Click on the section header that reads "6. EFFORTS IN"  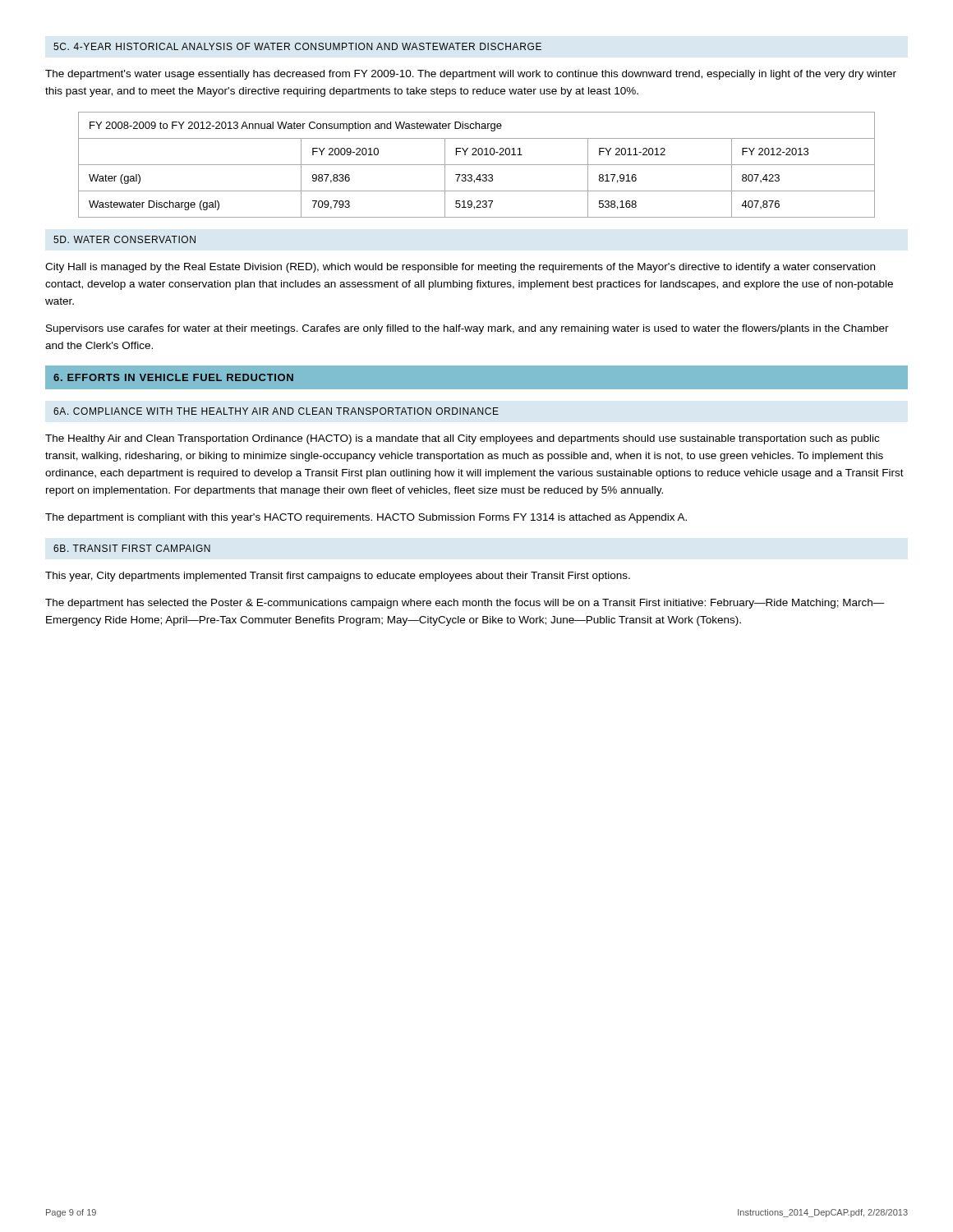coord(174,378)
